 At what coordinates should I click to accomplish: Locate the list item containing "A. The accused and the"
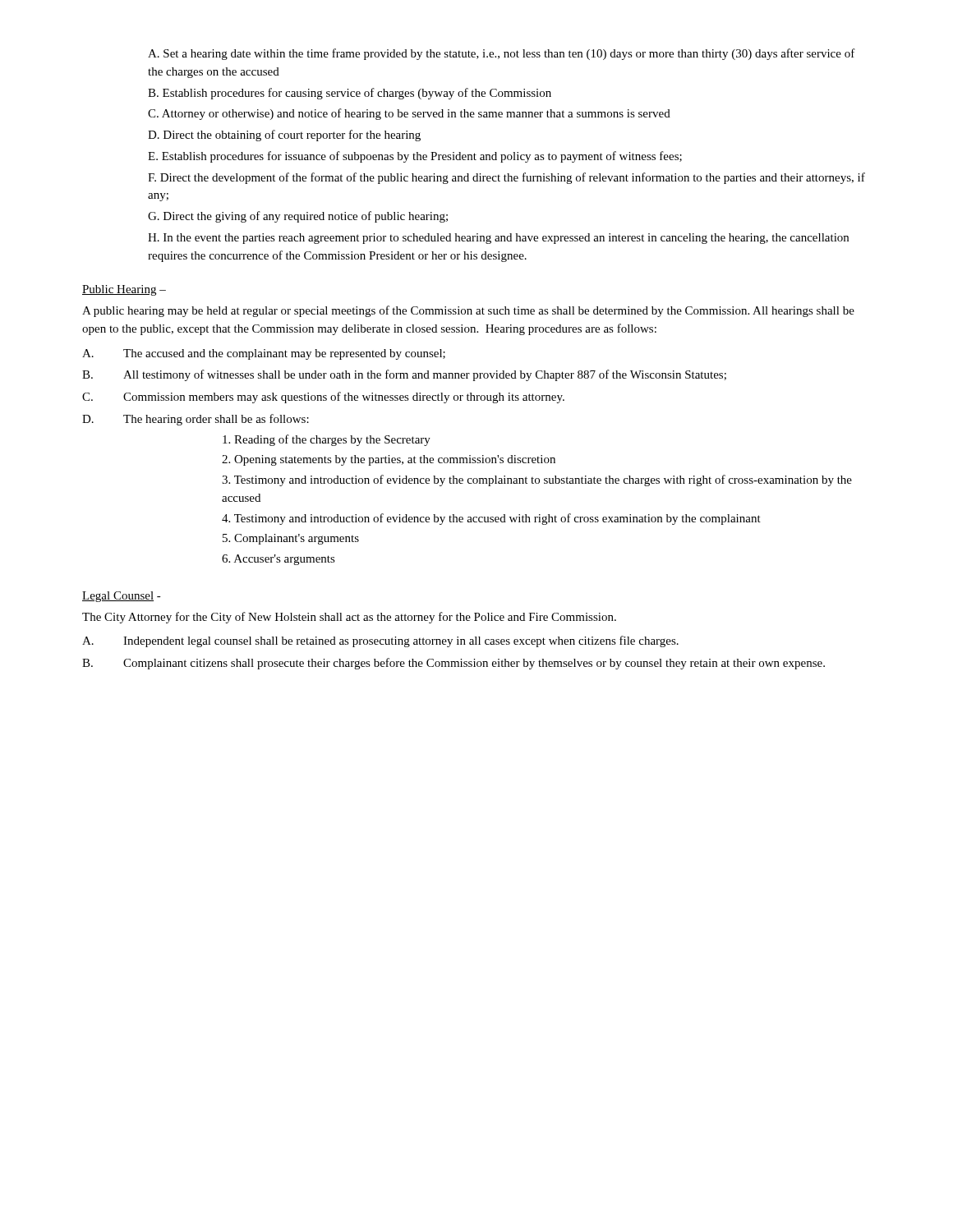264,354
